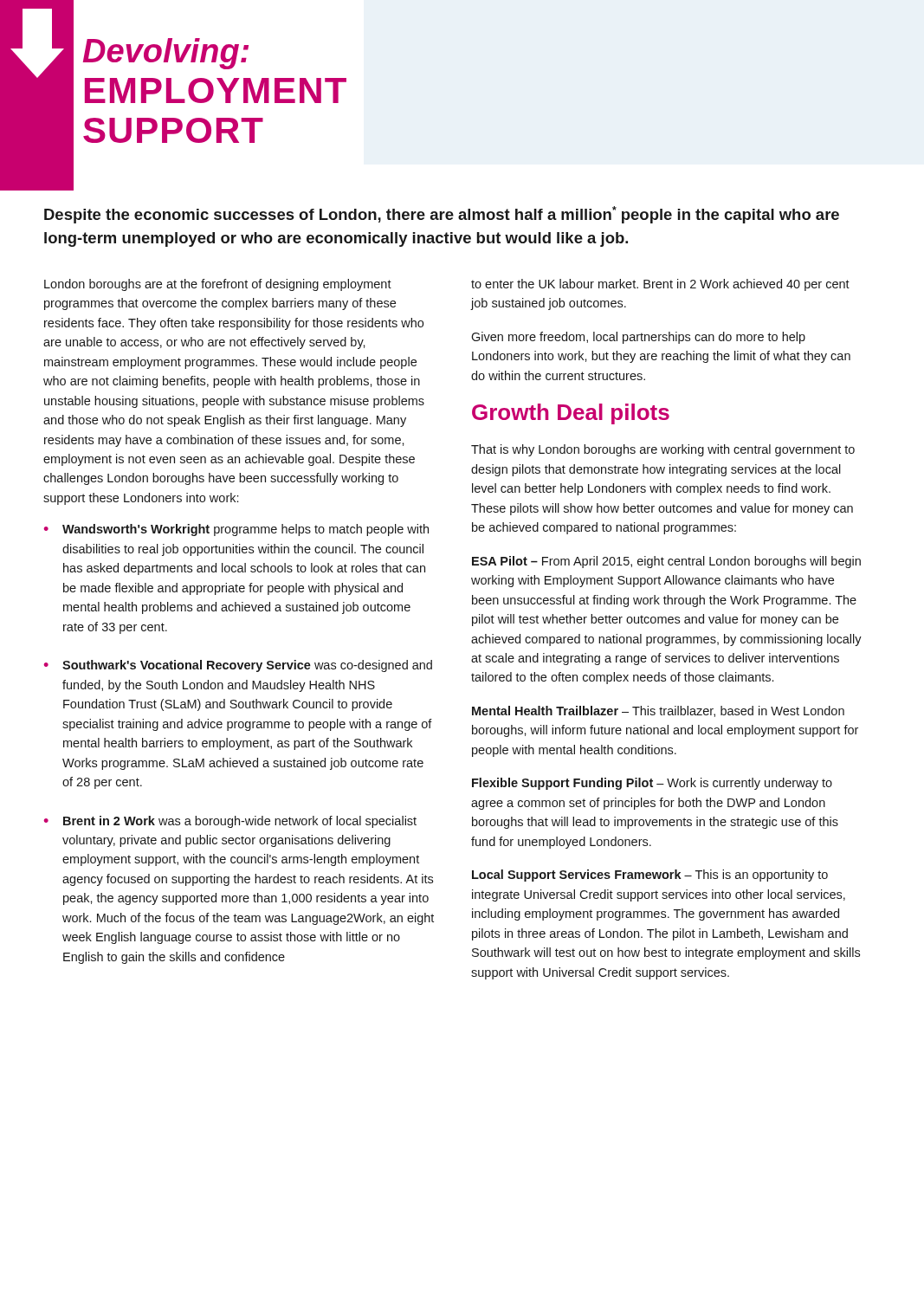Locate the block of text that opens with "London boroughs are"
The width and height of the screenshot is (924, 1299).
coord(234,391)
